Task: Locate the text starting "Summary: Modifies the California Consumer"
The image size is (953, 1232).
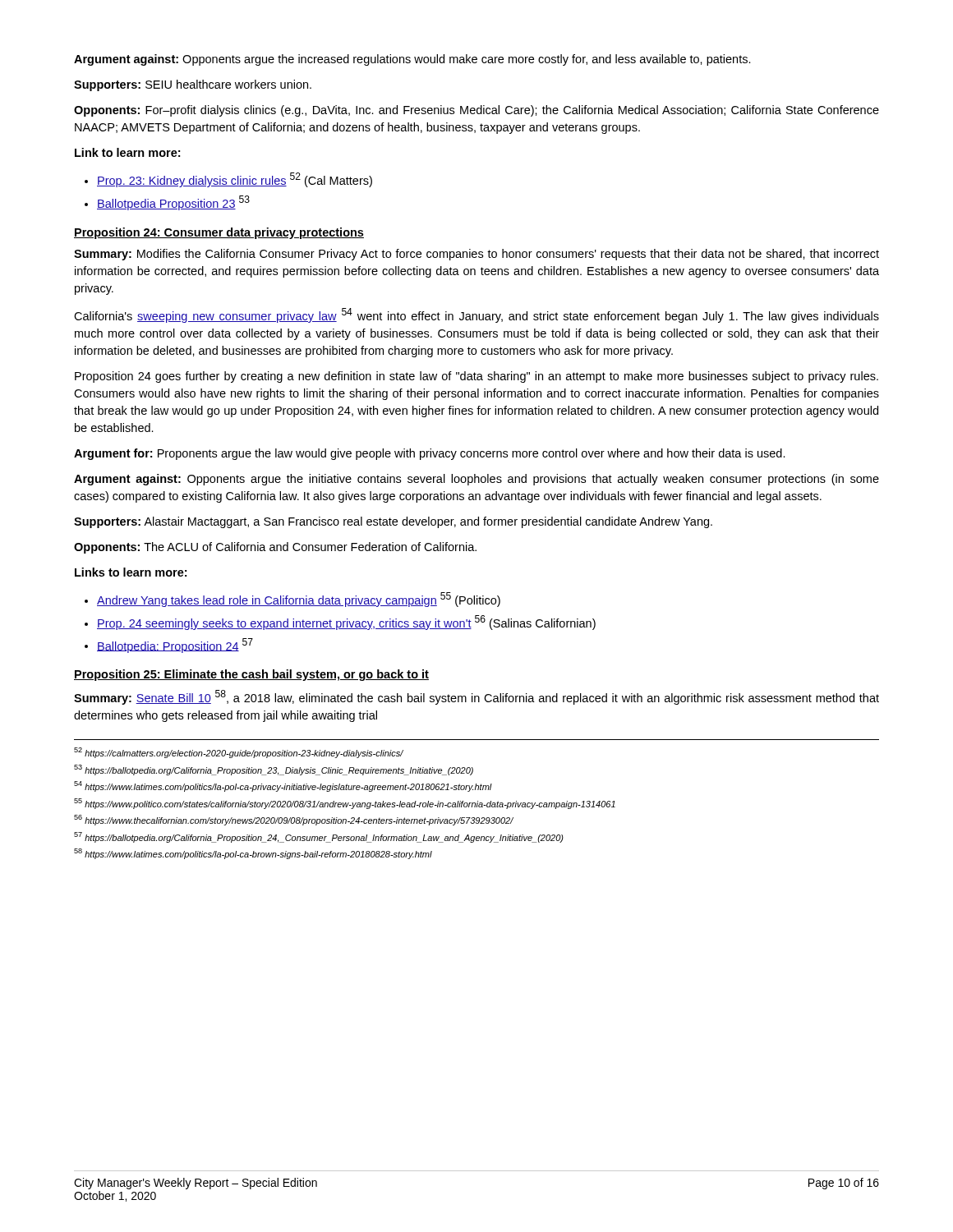Action: (476, 271)
